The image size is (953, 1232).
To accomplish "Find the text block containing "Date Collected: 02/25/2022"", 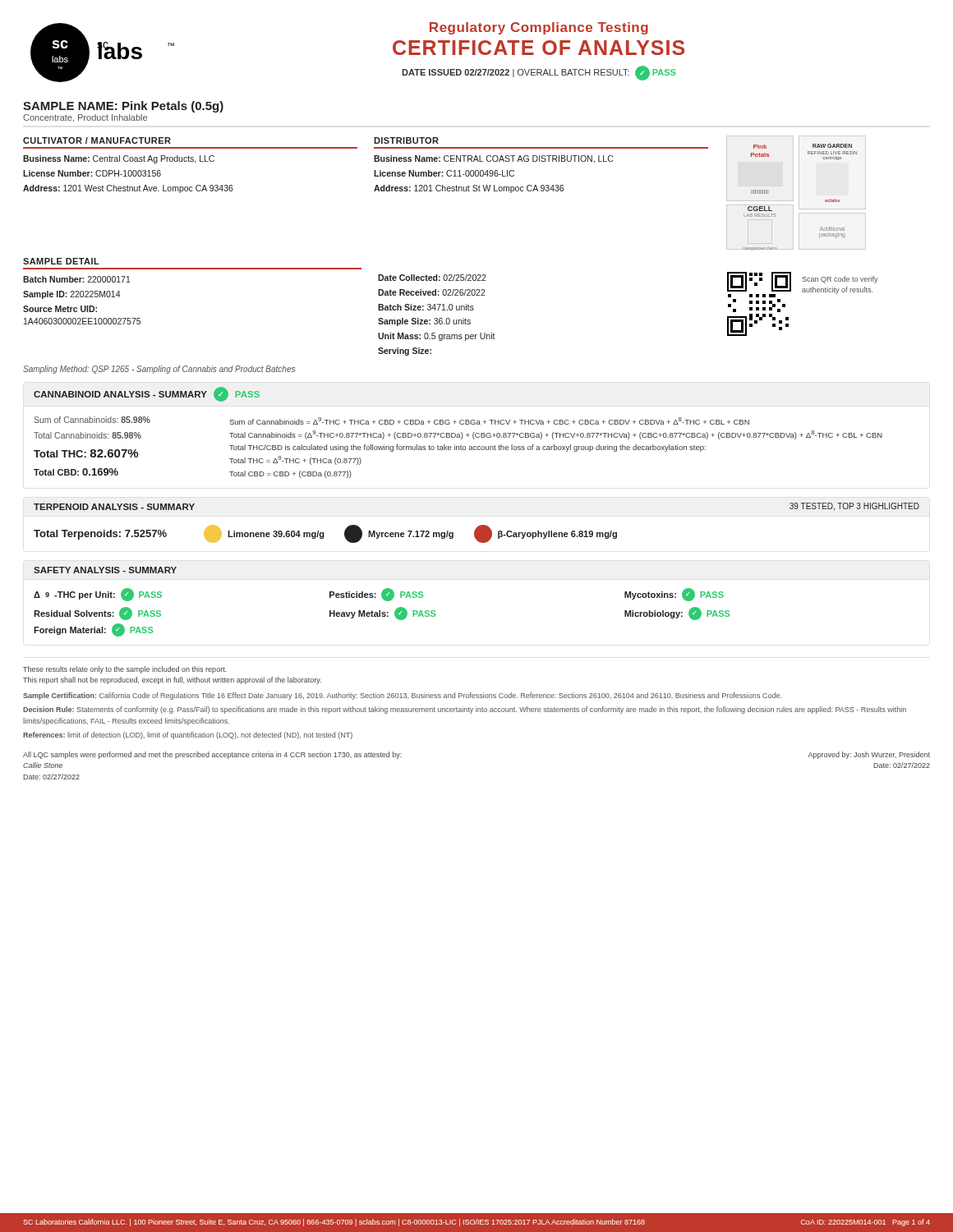I will click(432, 278).
